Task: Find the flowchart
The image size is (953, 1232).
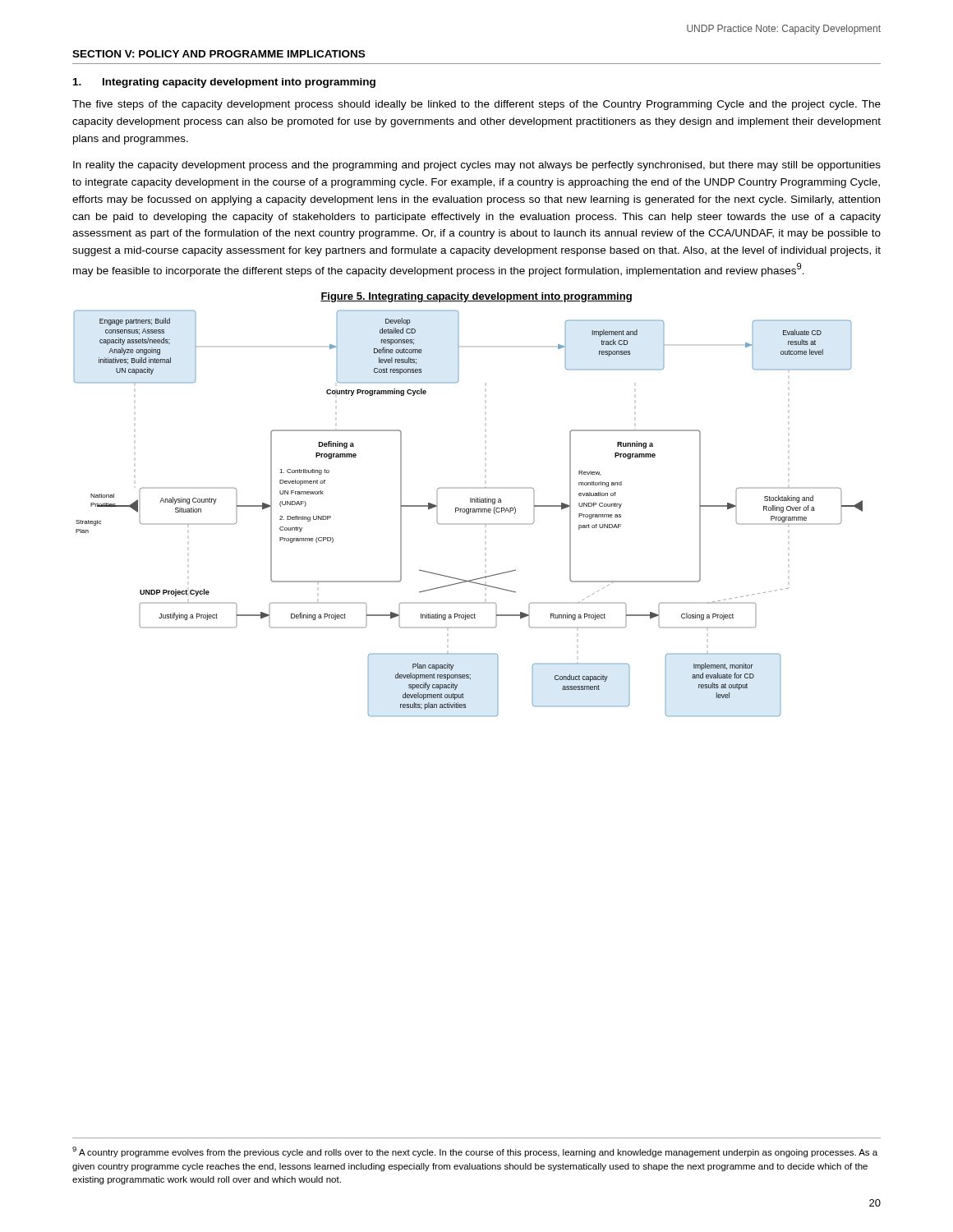Action: click(476, 527)
